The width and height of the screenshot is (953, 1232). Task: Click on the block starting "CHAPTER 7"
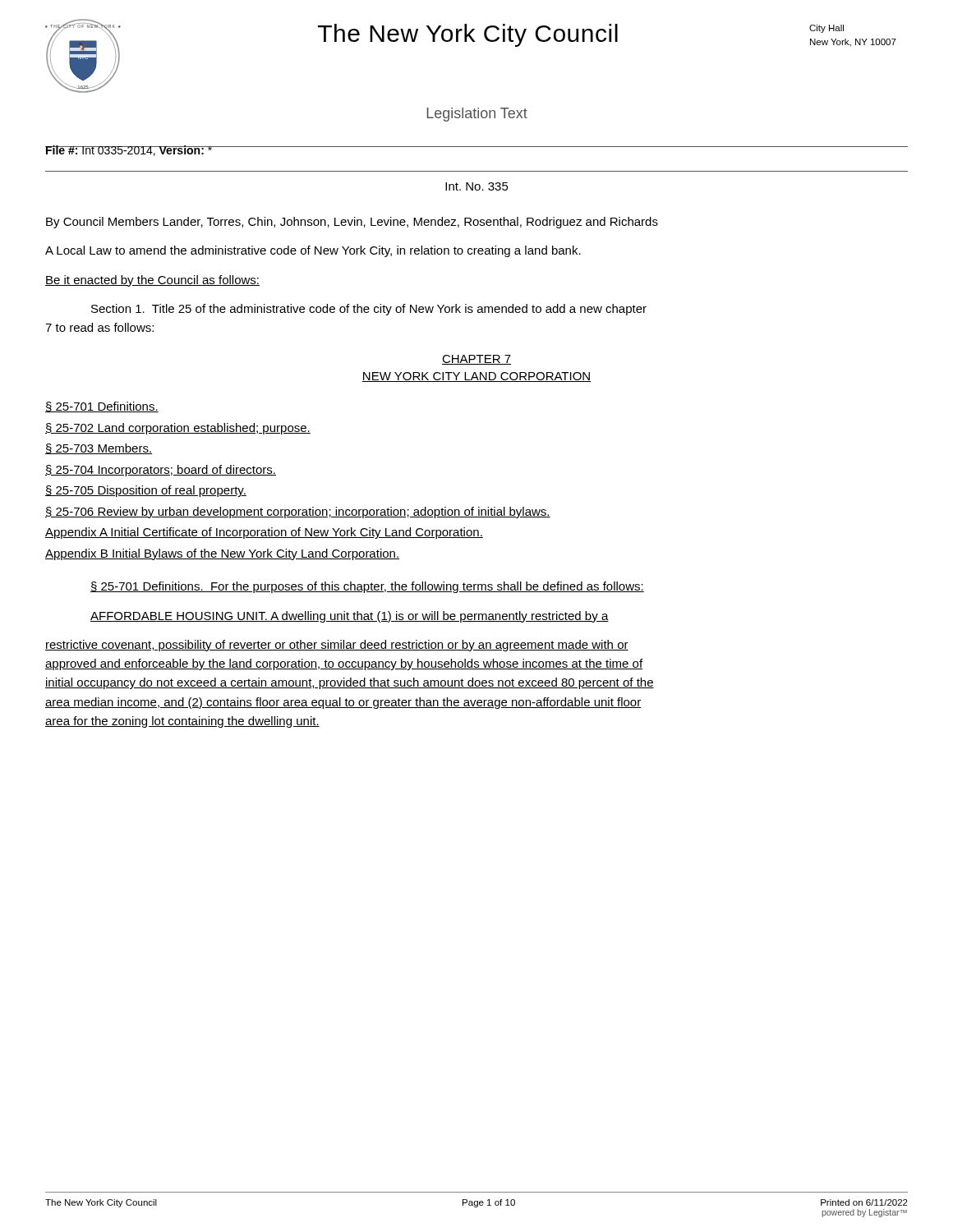(476, 359)
